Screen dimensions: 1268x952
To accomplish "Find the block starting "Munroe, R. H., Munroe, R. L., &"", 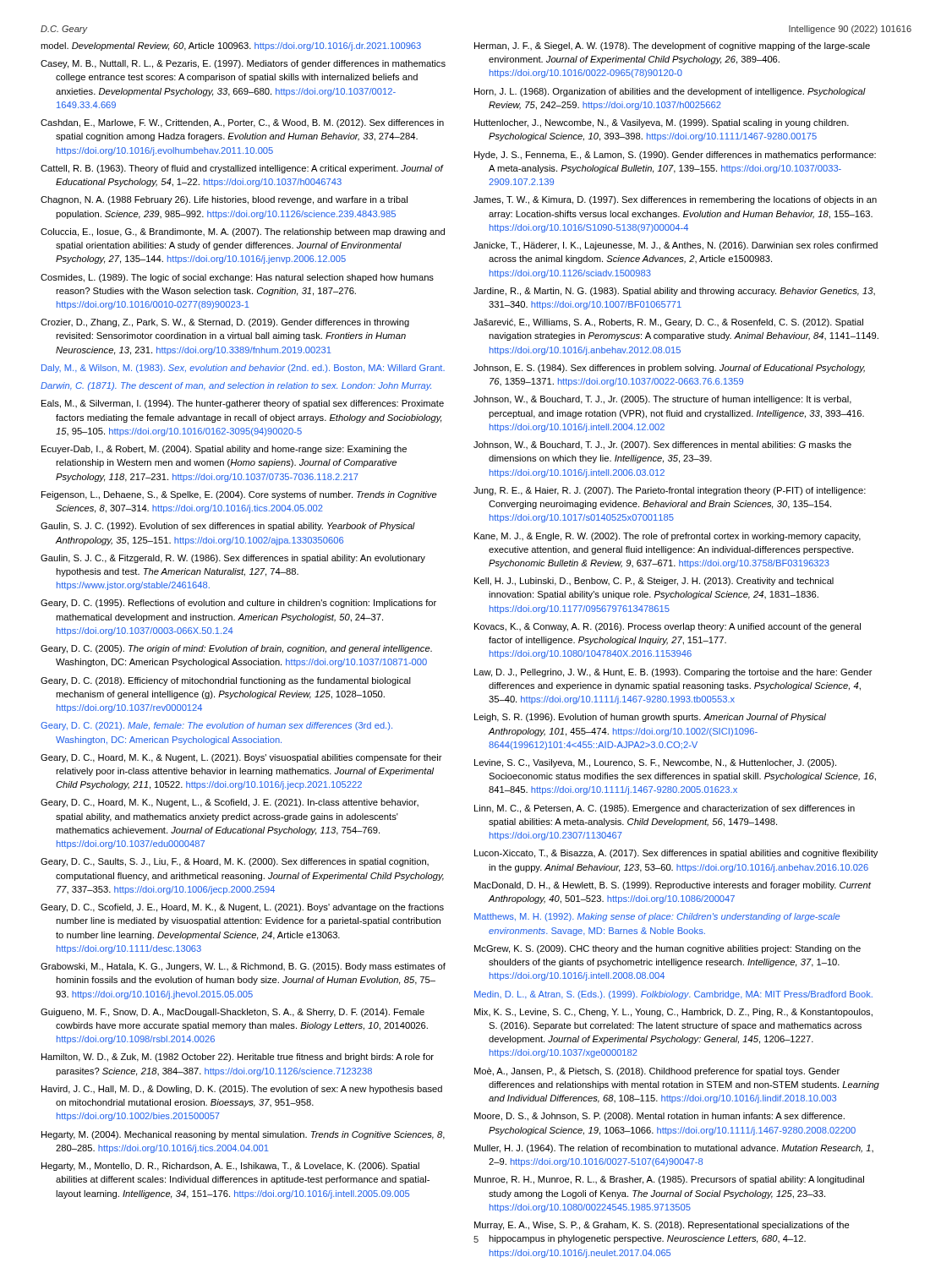I will [x=669, y=1193].
